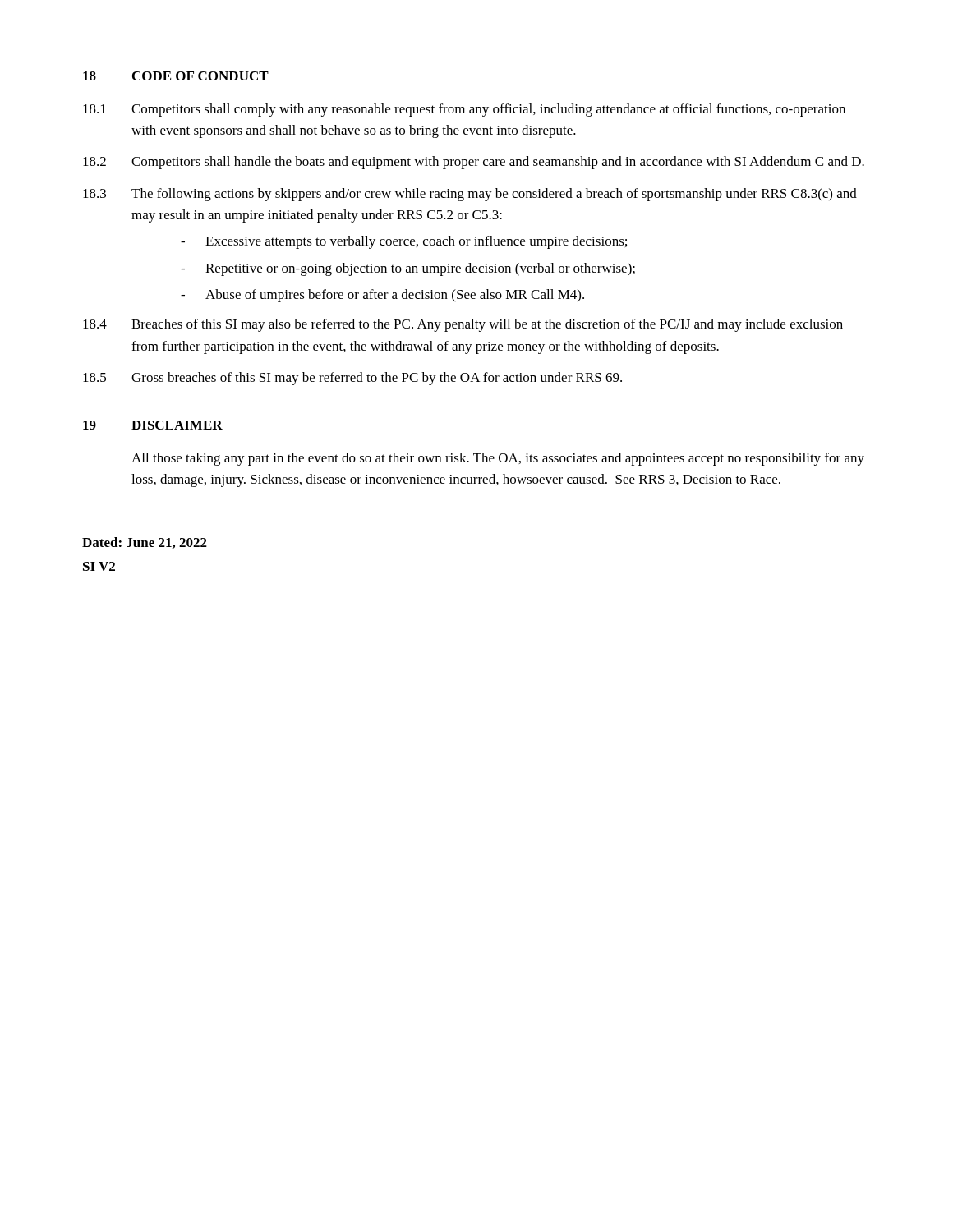Screen dimensions: 1232x953
Task: Locate the section header that reads "19 DISCLAIMER"
Action: (x=152, y=426)
